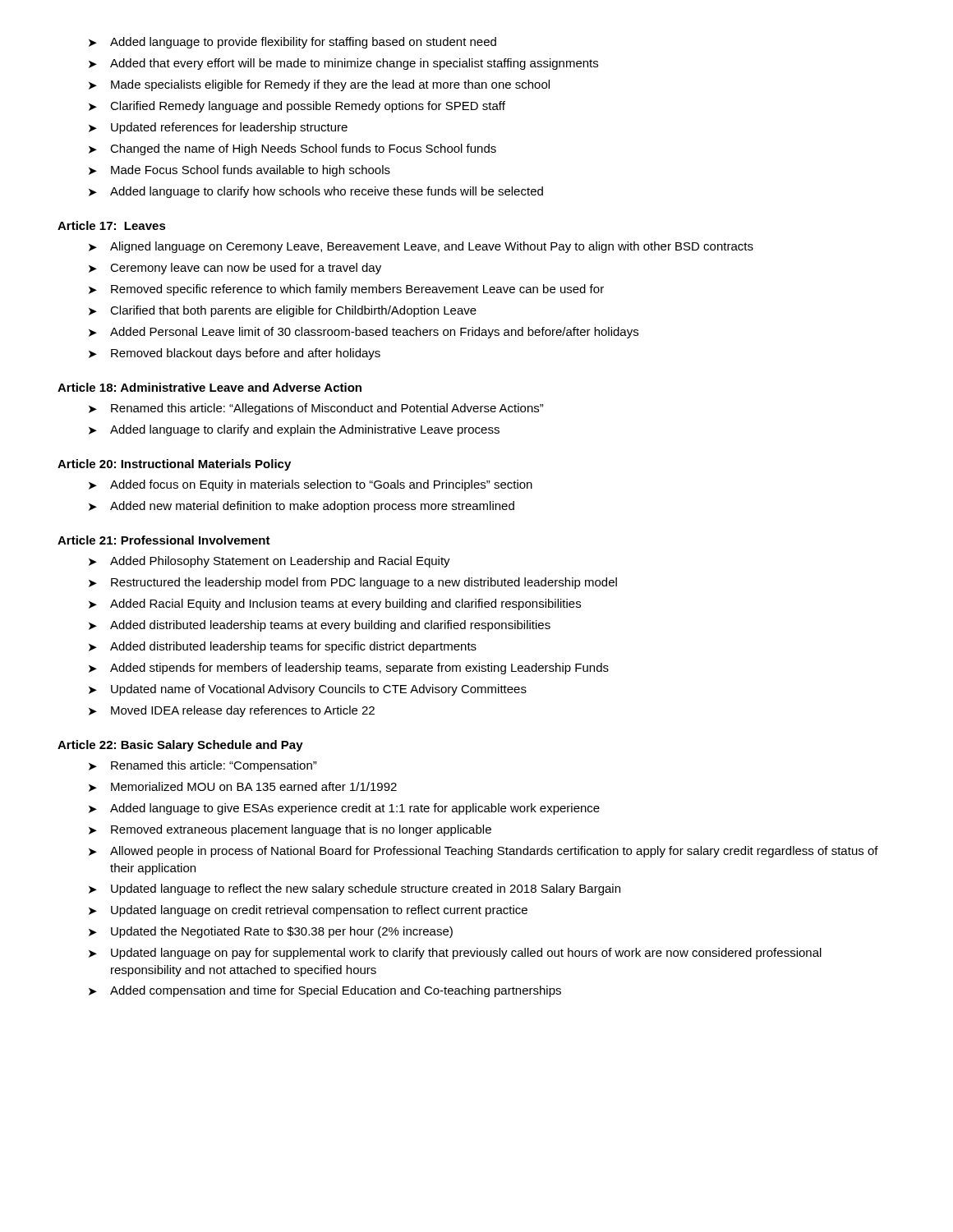The height and width of the screenshot is (1232, 953).
Task: Point to the passage starting "➤ Removed specific reference to"
Action: [x=491, y=289]
